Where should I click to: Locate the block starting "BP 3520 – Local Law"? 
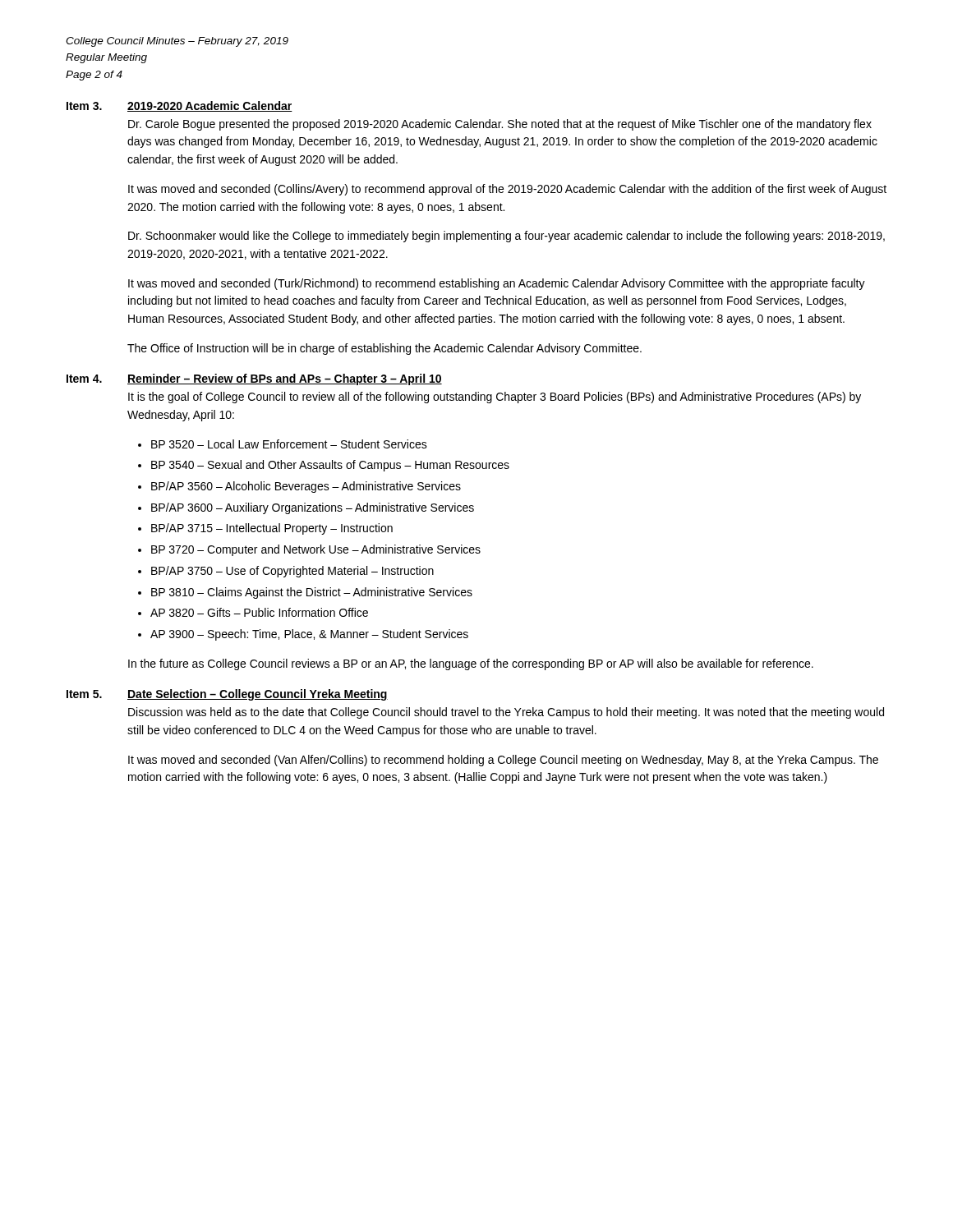[289, 444]
